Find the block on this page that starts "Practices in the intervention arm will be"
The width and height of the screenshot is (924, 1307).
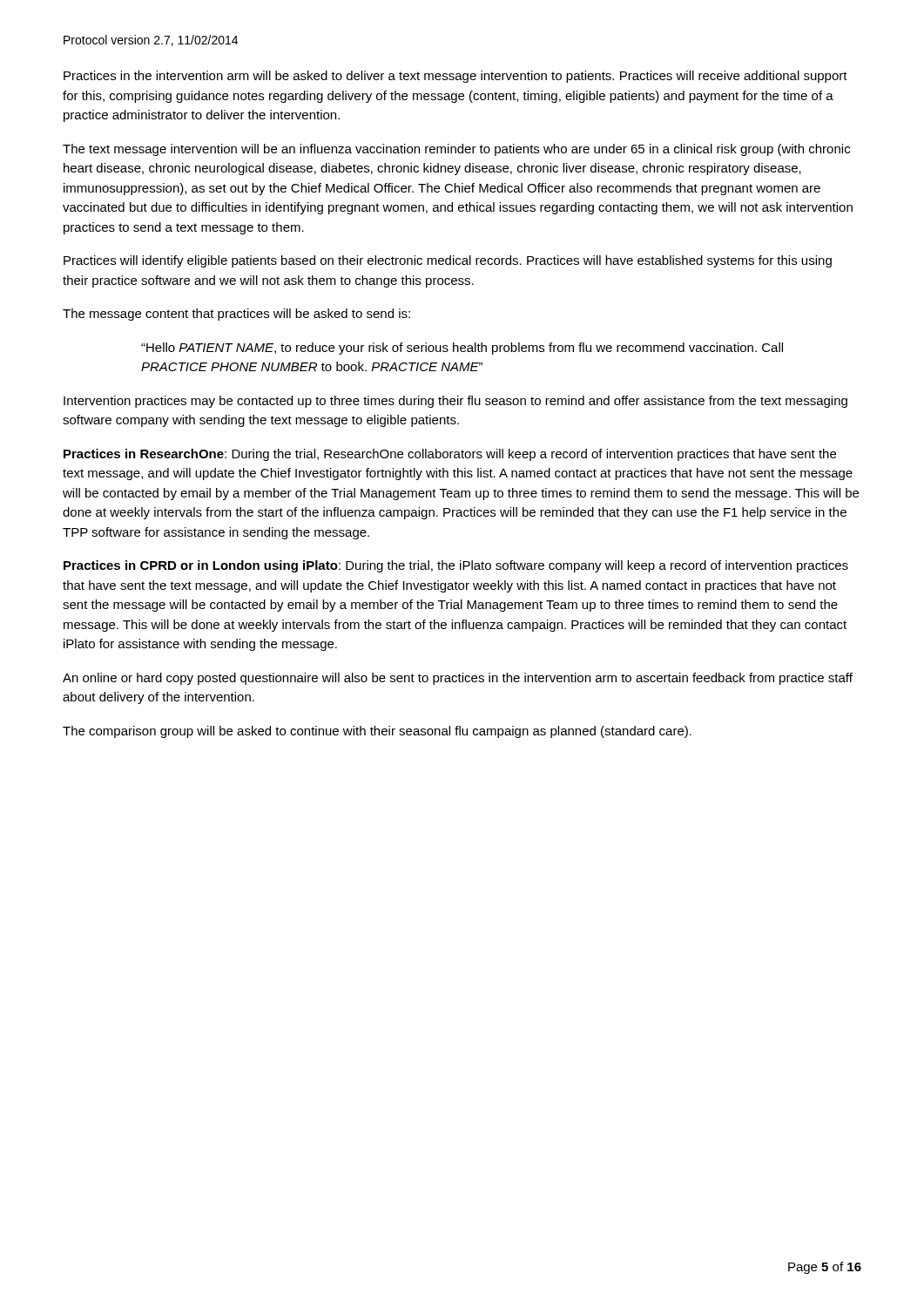(x=455, y=95)
